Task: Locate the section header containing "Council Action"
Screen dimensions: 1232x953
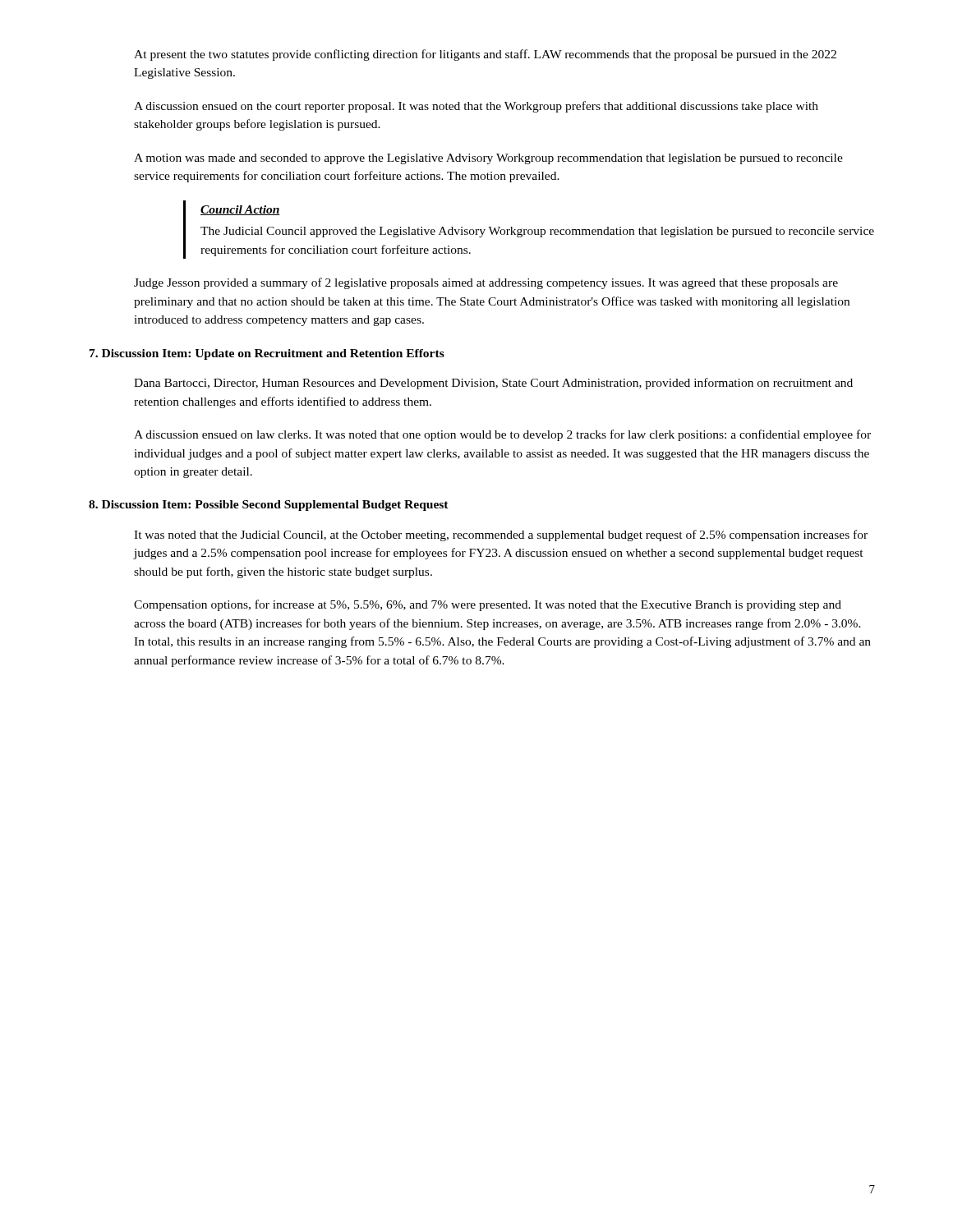Action: click(x=240, y=209)
